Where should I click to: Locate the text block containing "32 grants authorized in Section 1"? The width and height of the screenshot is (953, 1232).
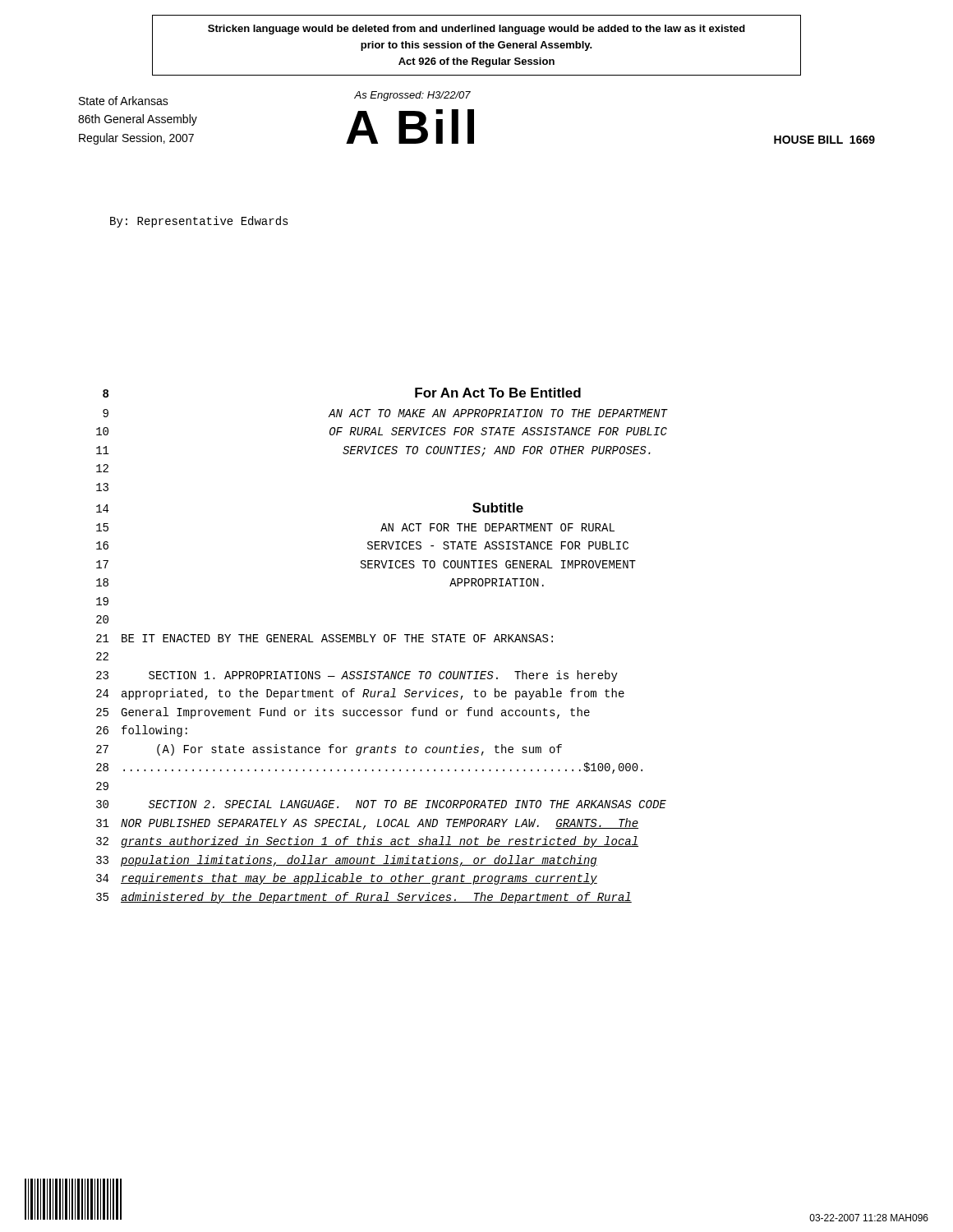click(476, 843)
